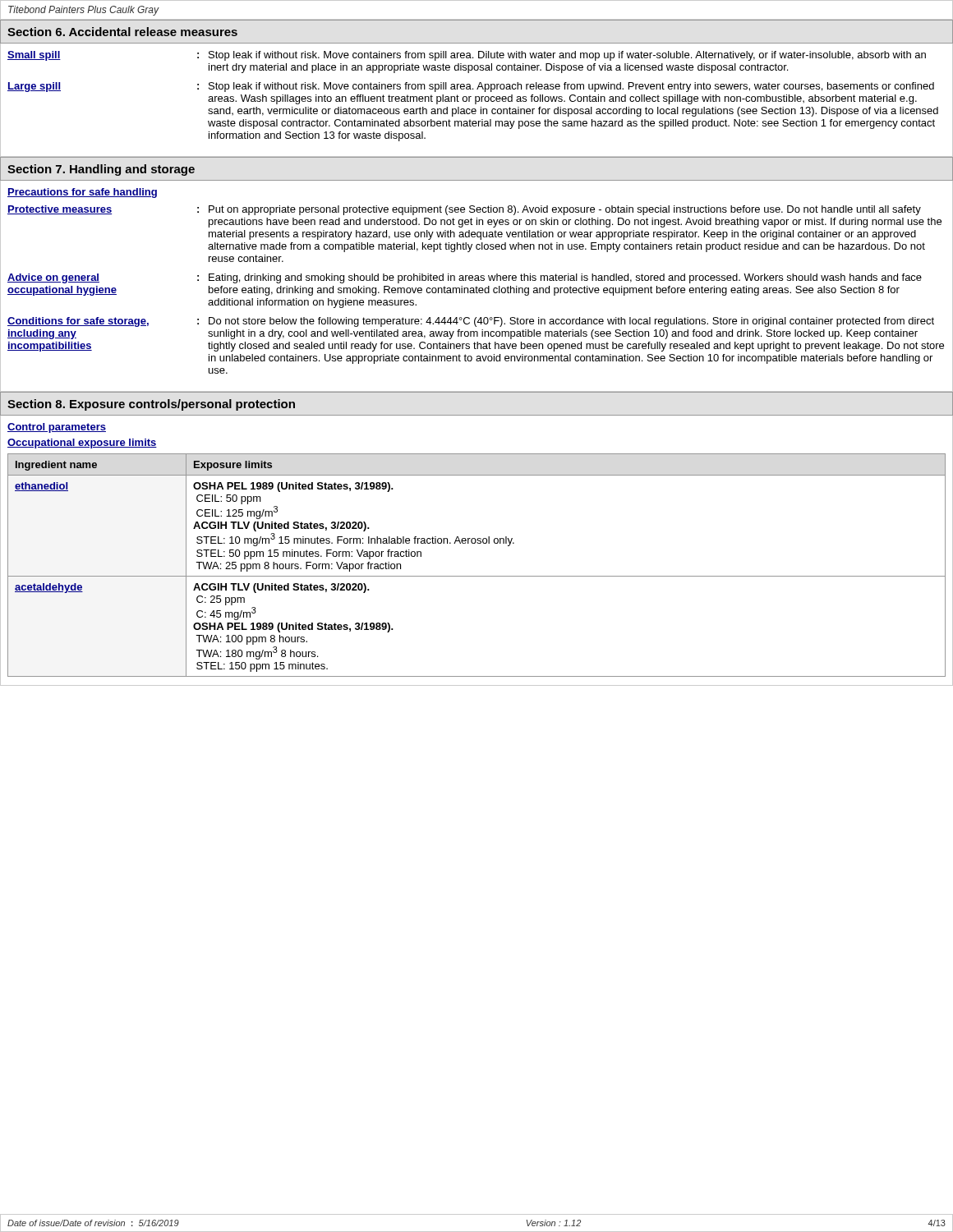Click on the text block starting "Section 6. Accidental release"
The height and width of the screenshot is (1232, 953).
pos(123,32)
